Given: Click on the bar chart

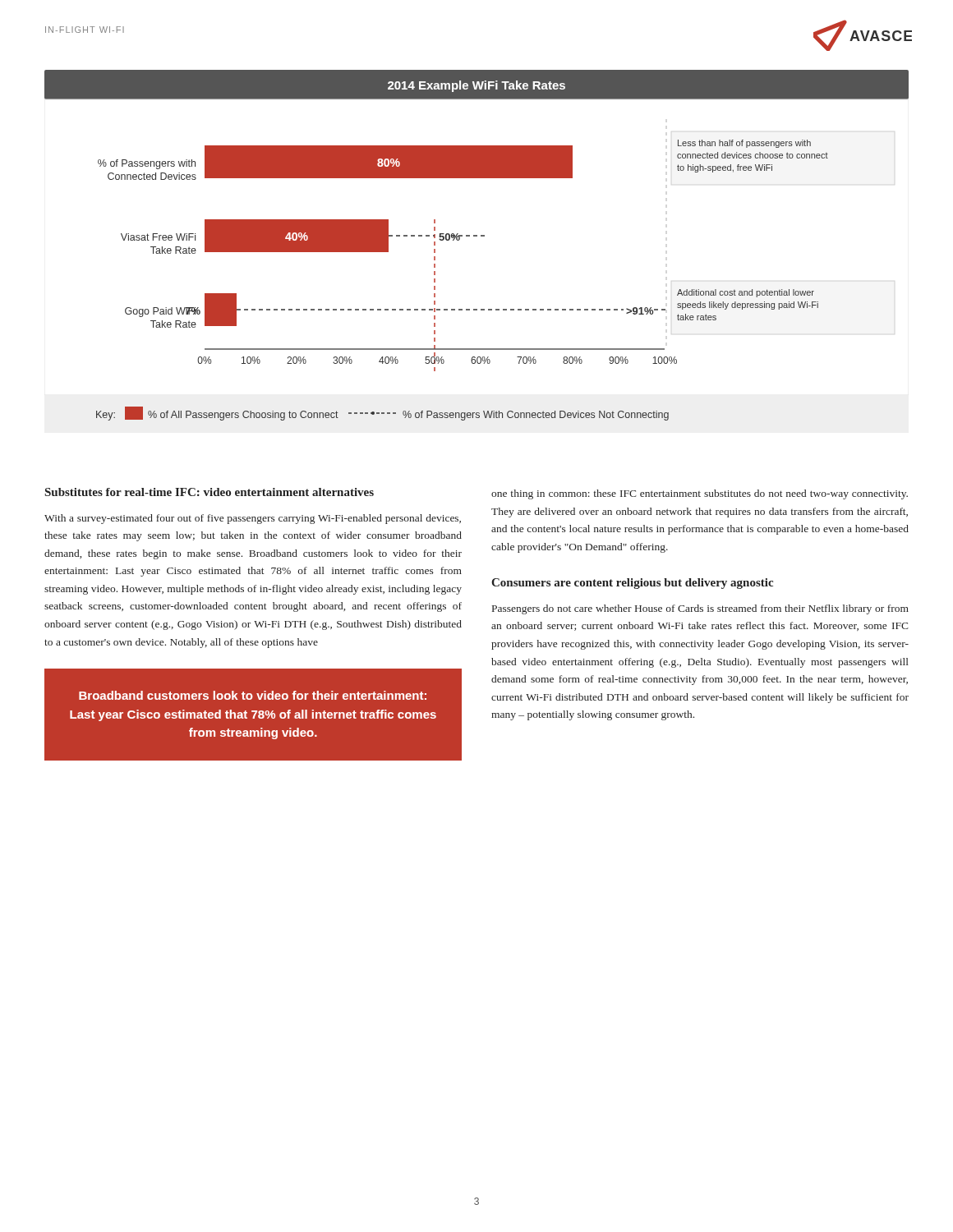Looking at the screenshot, I should pos(476,260).
